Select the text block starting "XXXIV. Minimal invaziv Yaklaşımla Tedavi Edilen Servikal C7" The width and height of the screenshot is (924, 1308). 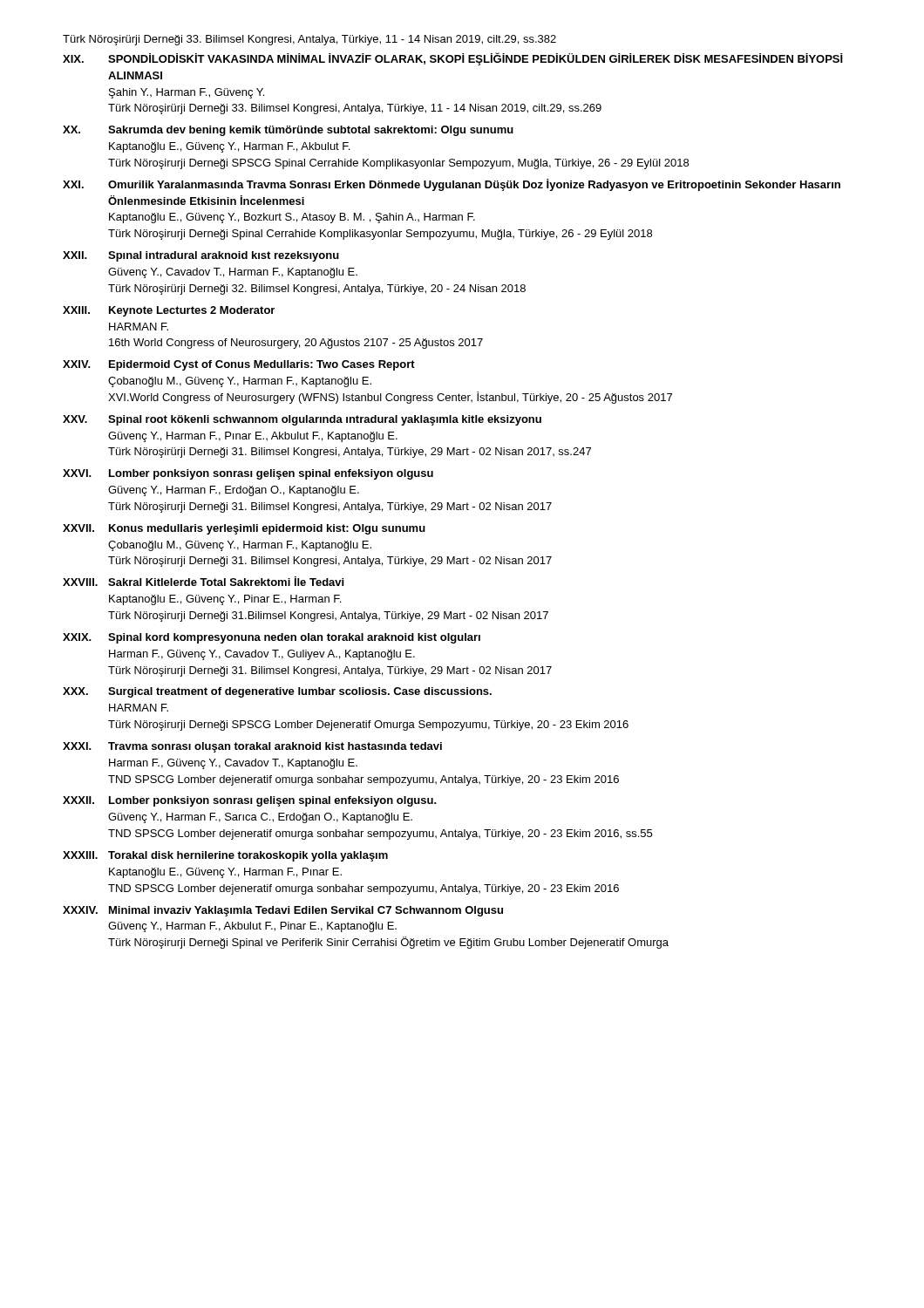click(462, 927)
